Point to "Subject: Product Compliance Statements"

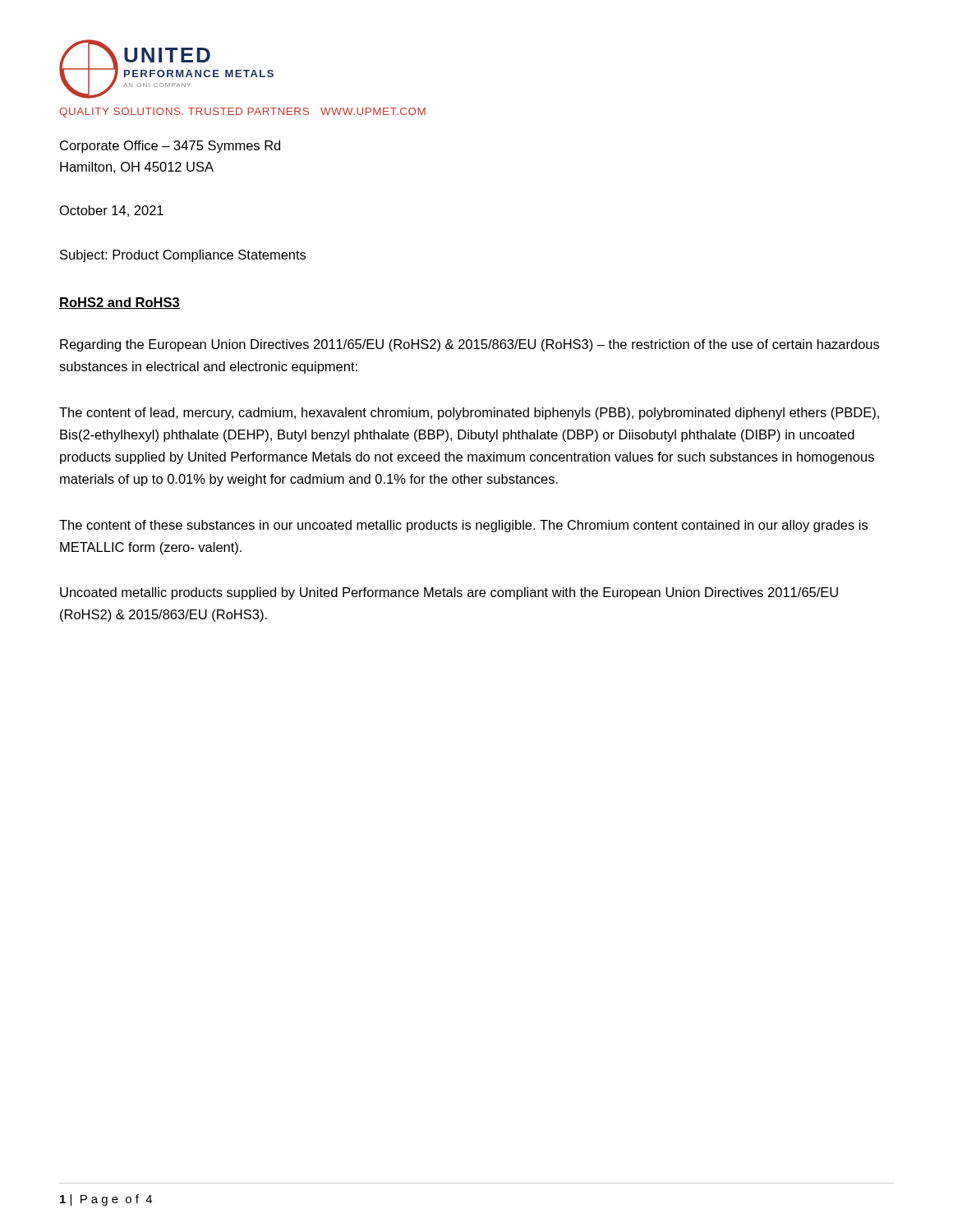click(183, 254)
